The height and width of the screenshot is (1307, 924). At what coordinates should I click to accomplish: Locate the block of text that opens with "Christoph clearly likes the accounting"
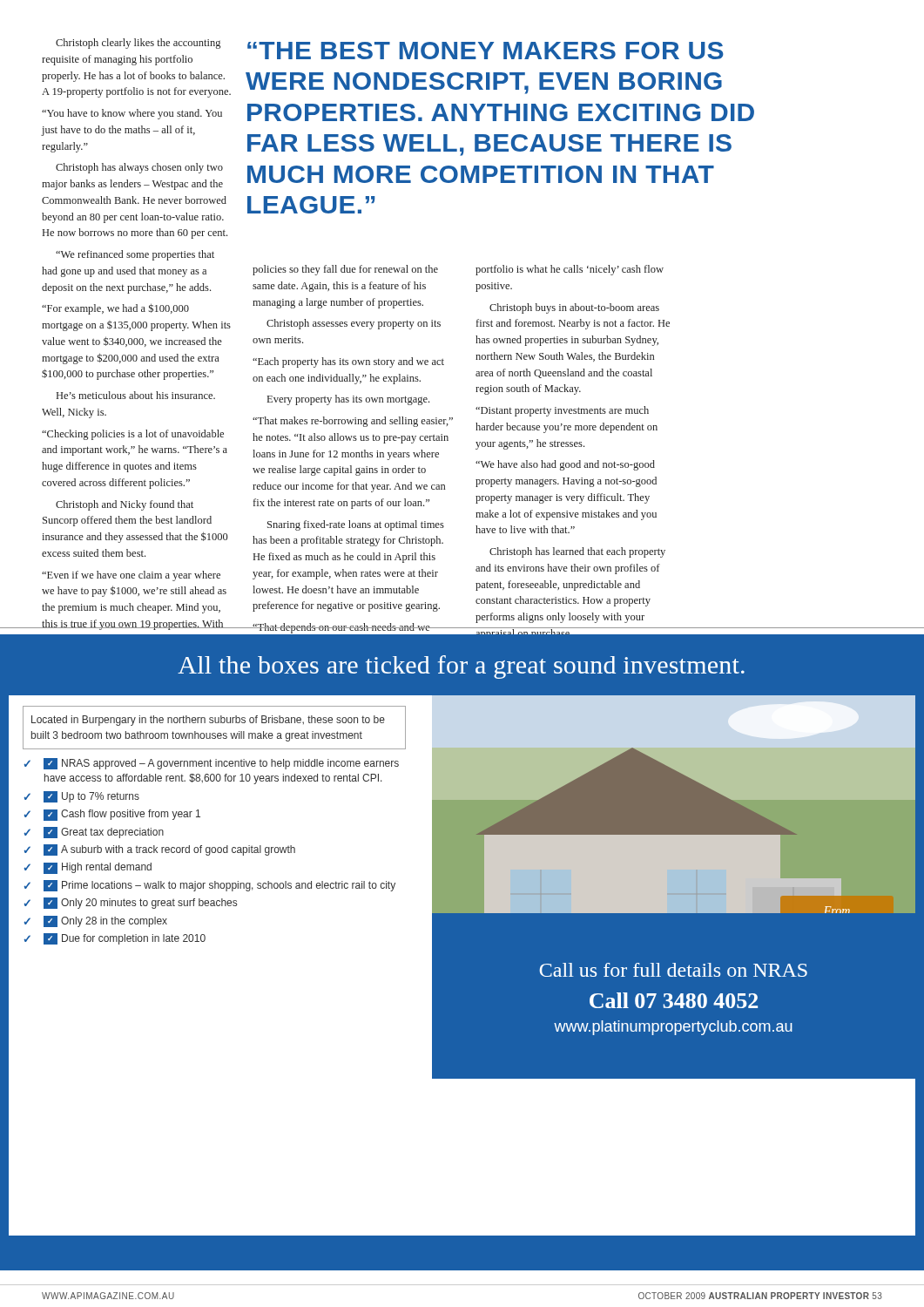(137, 361)
